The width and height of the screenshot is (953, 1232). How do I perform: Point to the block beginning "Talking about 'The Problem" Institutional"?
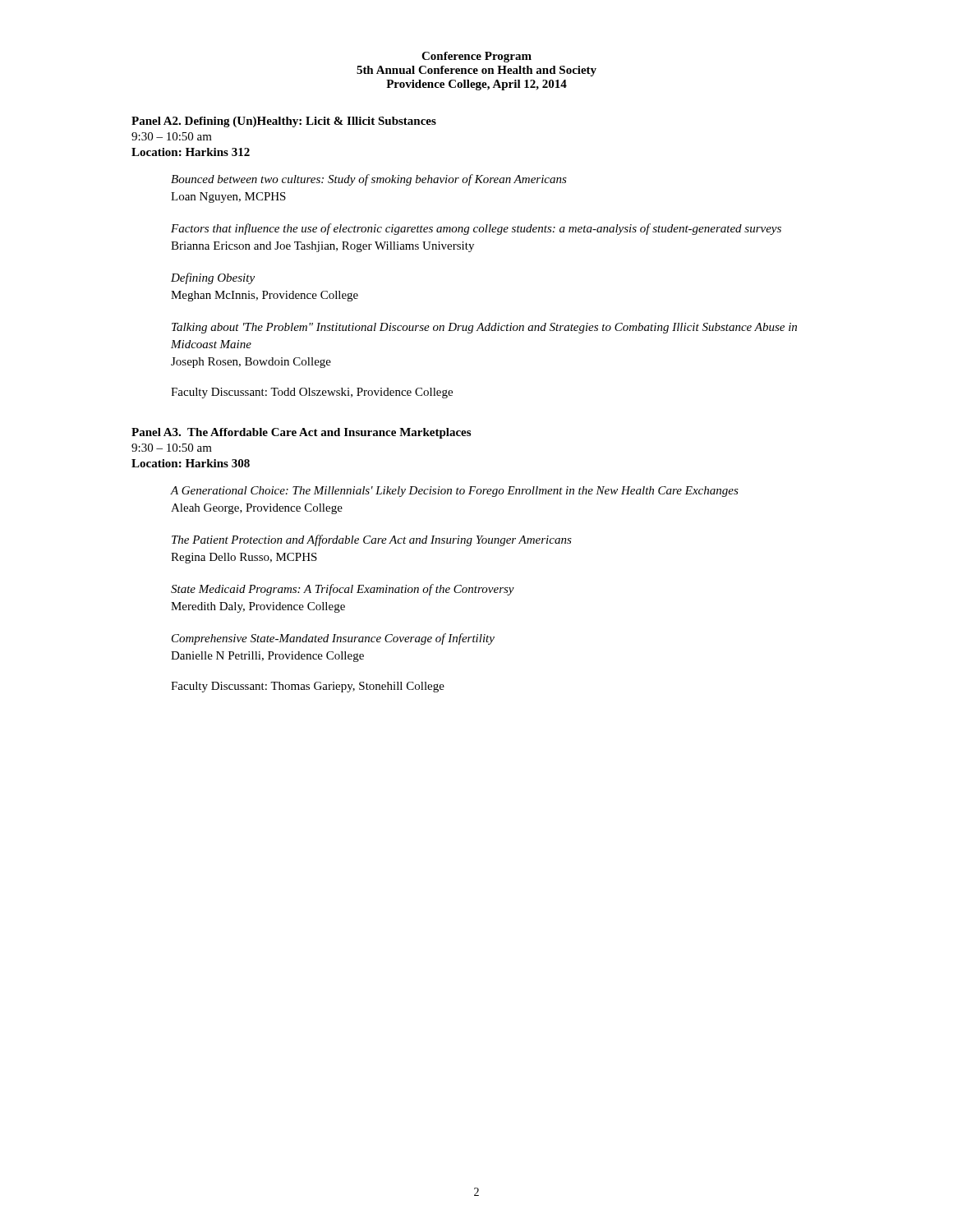point(484,328)
